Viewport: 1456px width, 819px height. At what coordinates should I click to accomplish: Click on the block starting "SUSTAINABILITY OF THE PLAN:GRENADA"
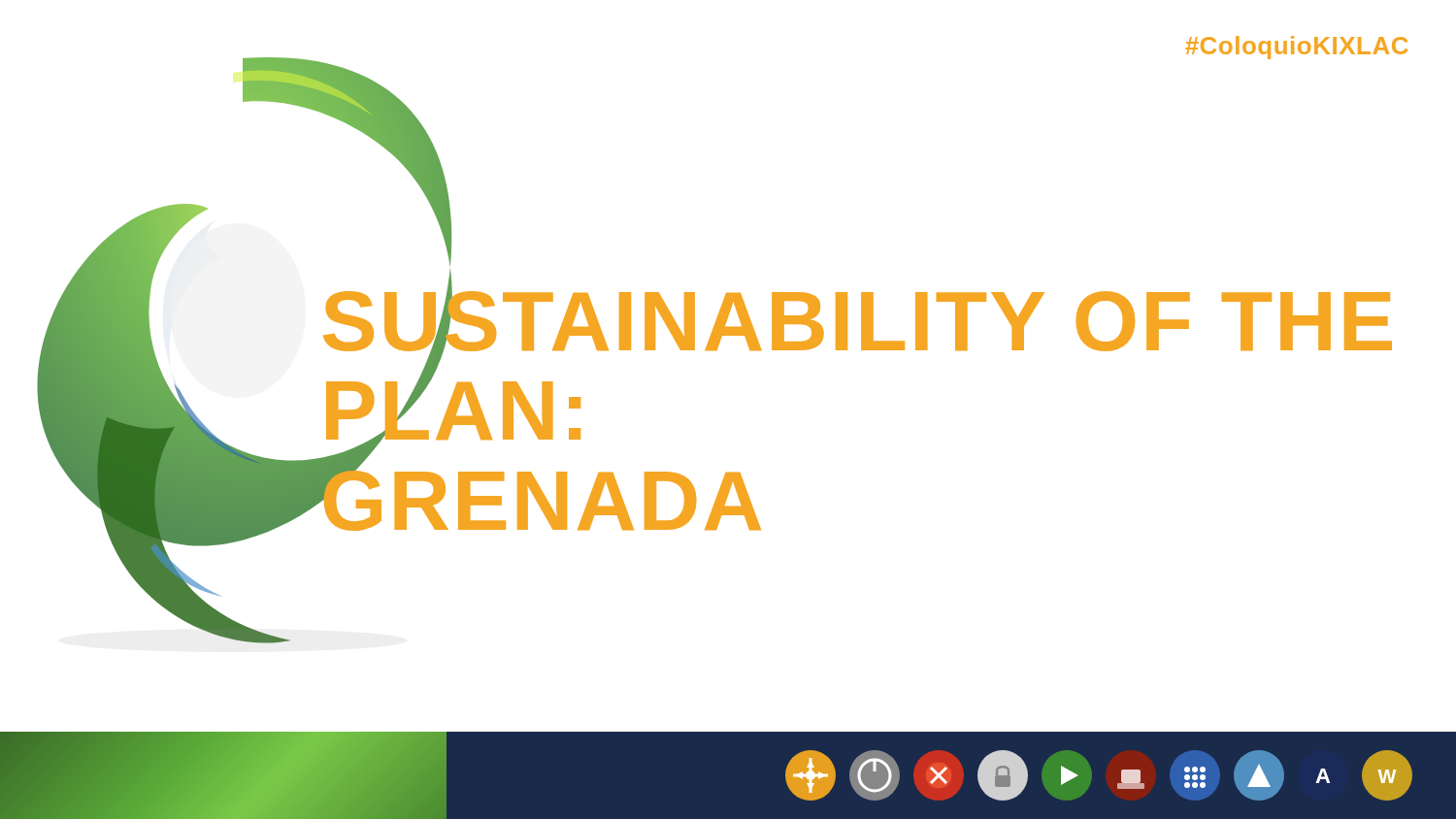864,411
